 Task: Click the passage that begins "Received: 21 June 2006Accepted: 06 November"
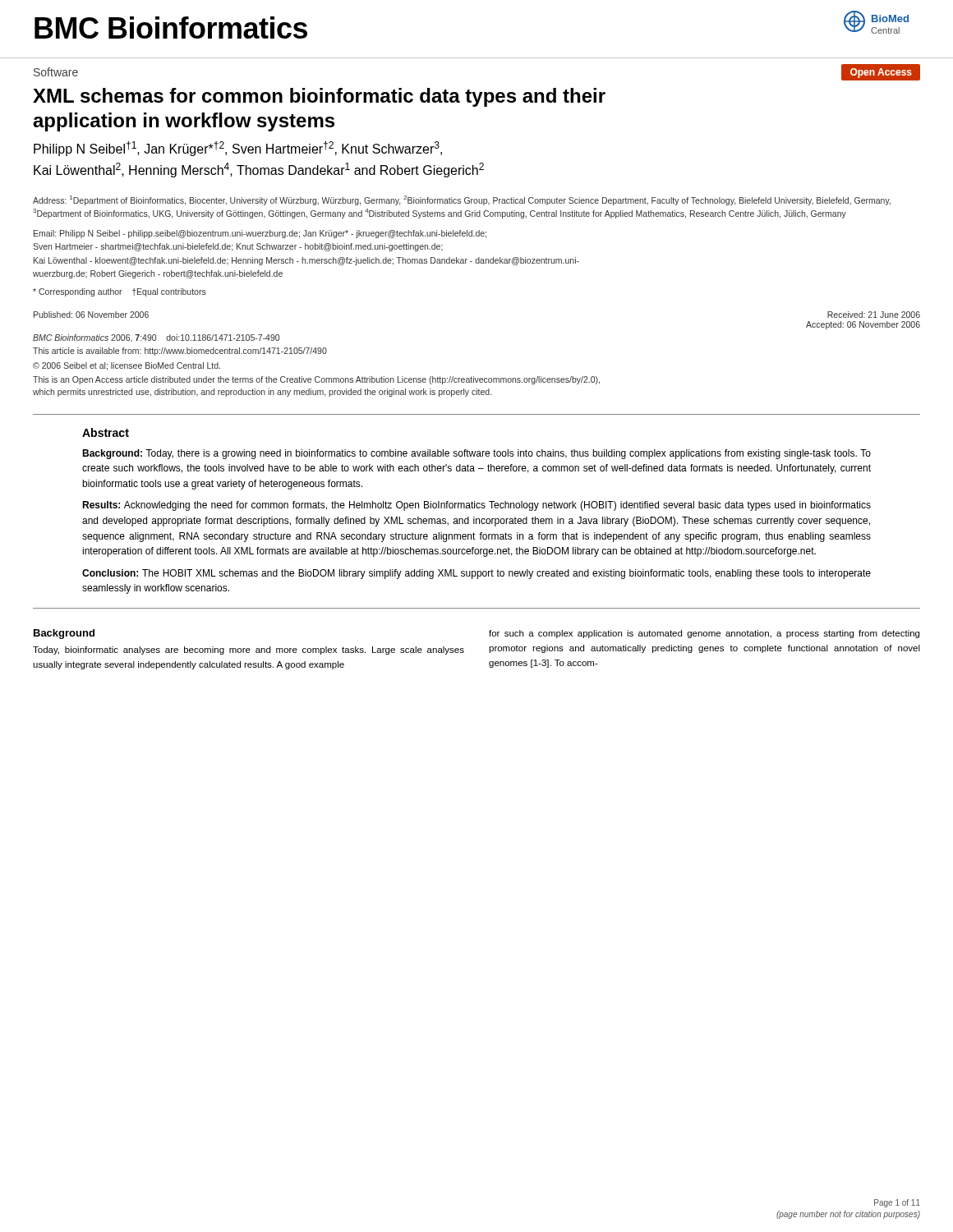[863, 320]
